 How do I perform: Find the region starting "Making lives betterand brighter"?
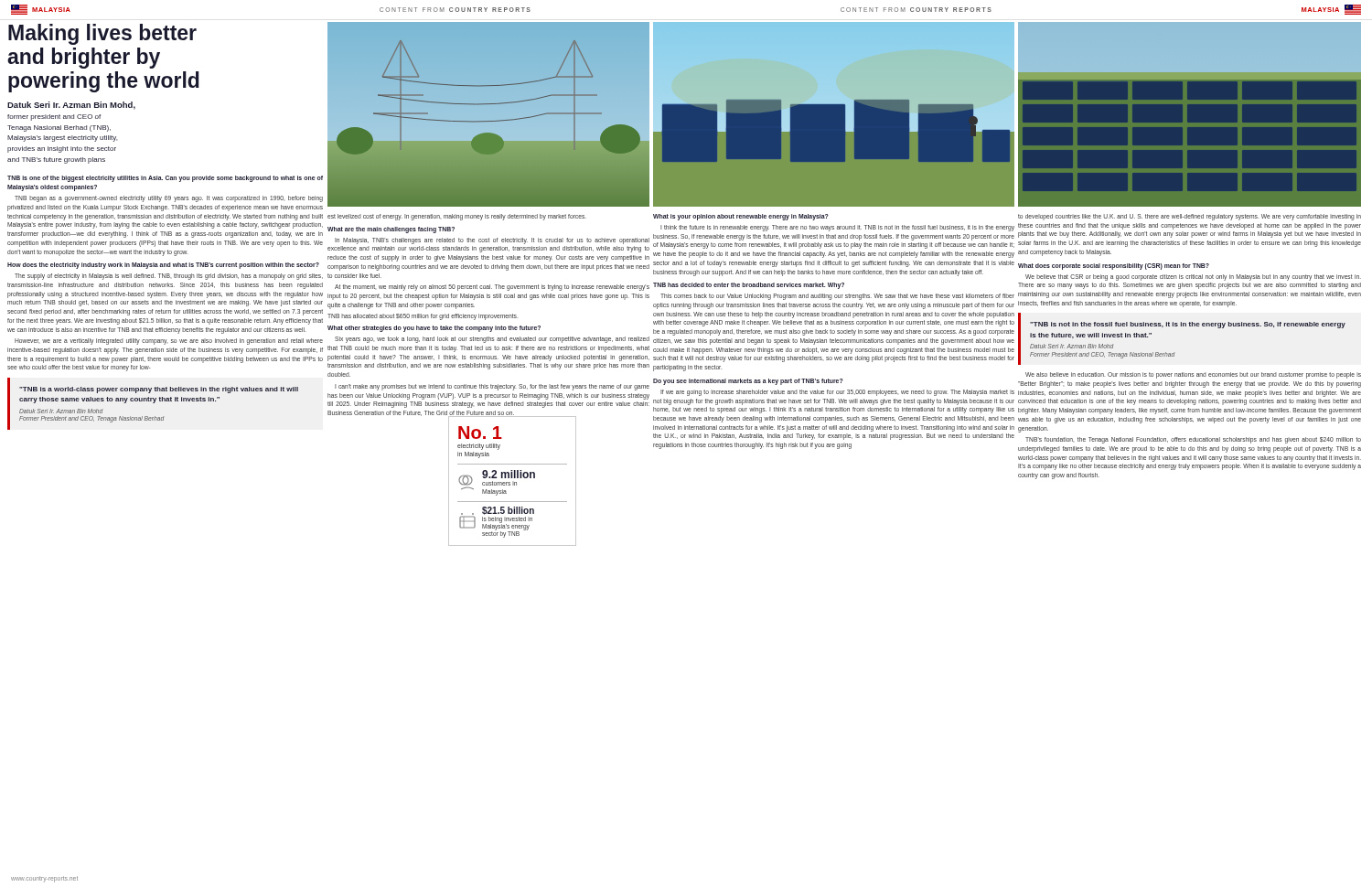coord(104,57)
